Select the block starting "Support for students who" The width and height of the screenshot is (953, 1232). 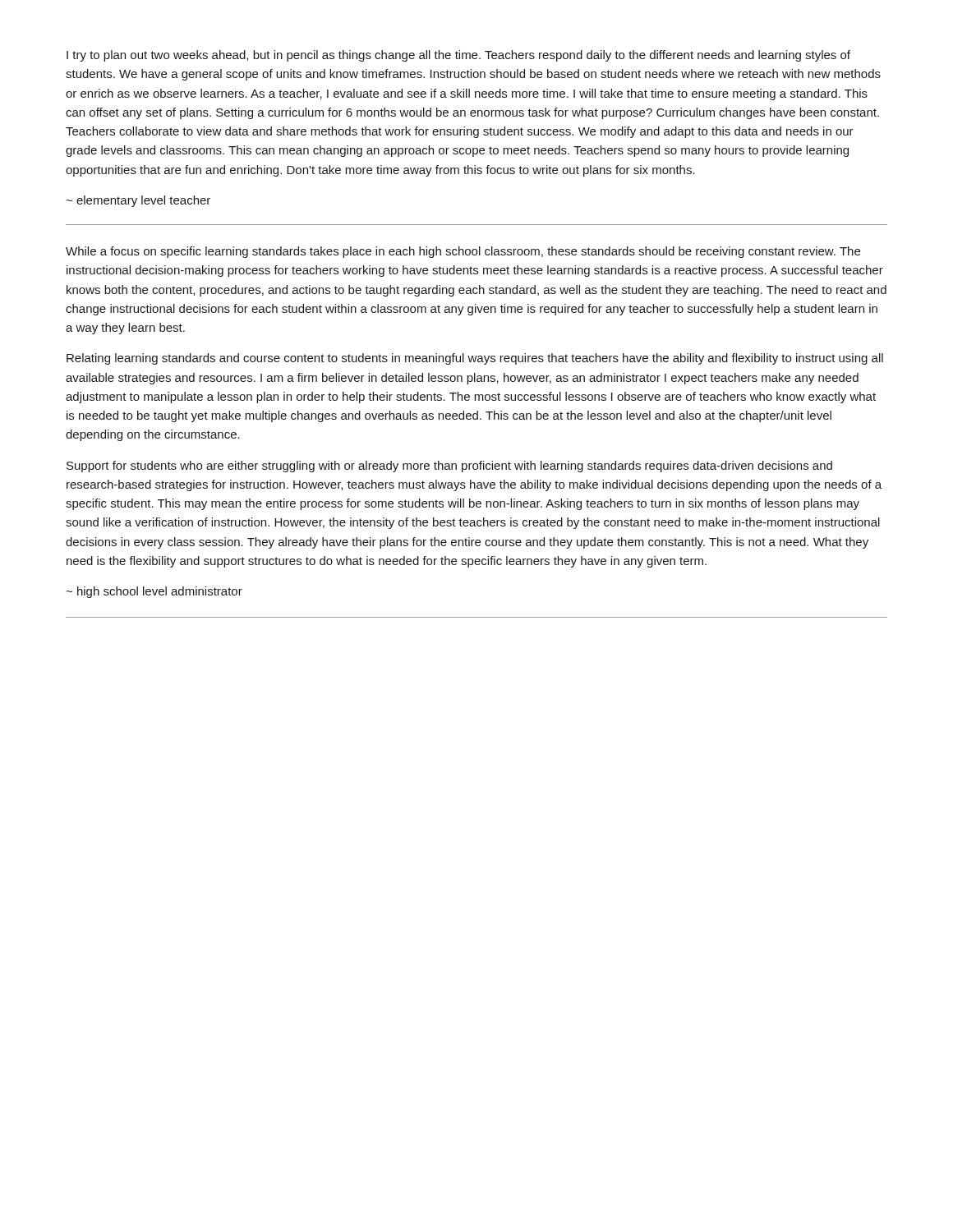click(x=474, y=513)
